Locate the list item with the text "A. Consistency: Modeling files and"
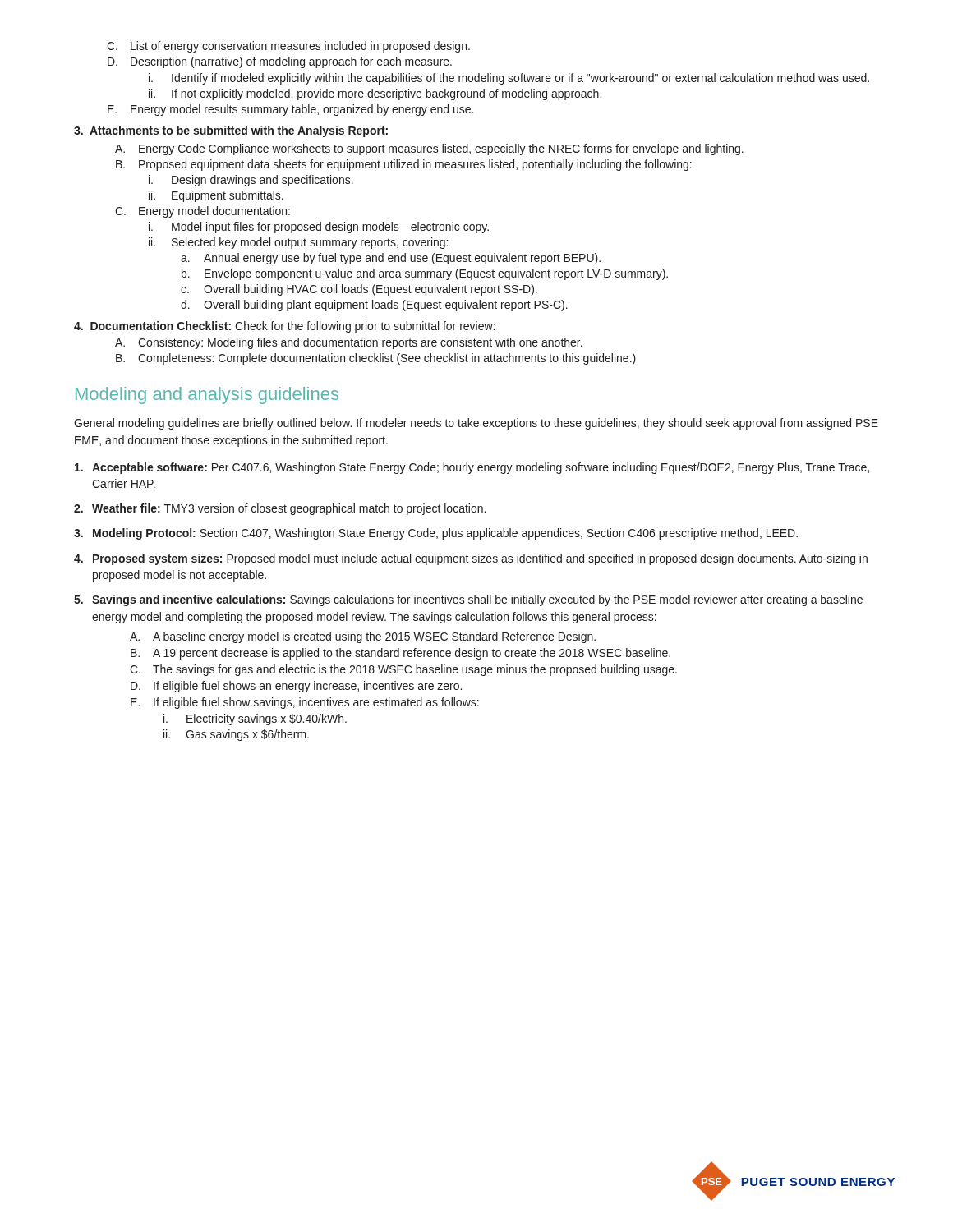 (349, 342)
